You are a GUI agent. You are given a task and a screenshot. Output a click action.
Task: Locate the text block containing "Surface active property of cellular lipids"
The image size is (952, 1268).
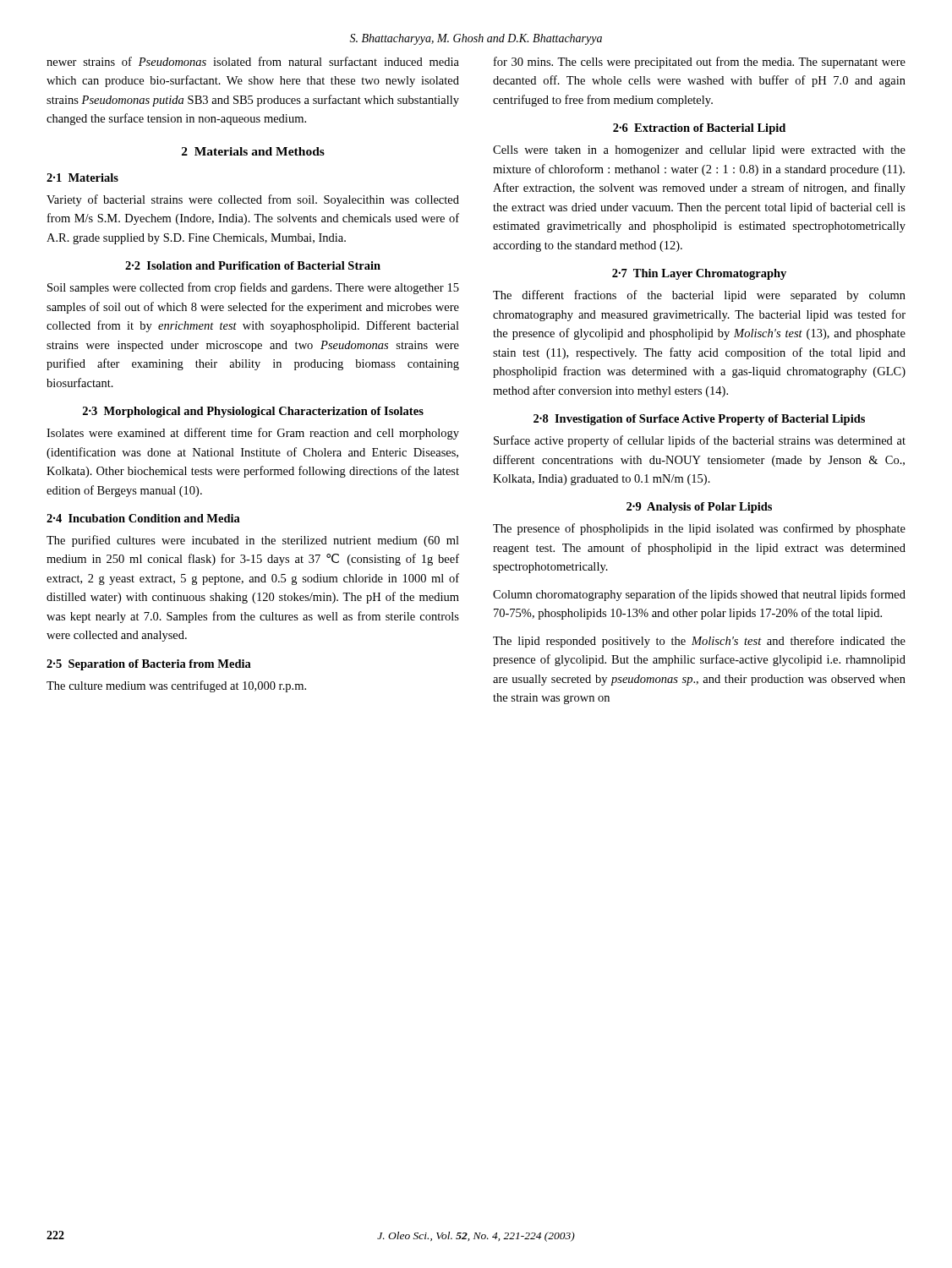(x=699, y=460)
